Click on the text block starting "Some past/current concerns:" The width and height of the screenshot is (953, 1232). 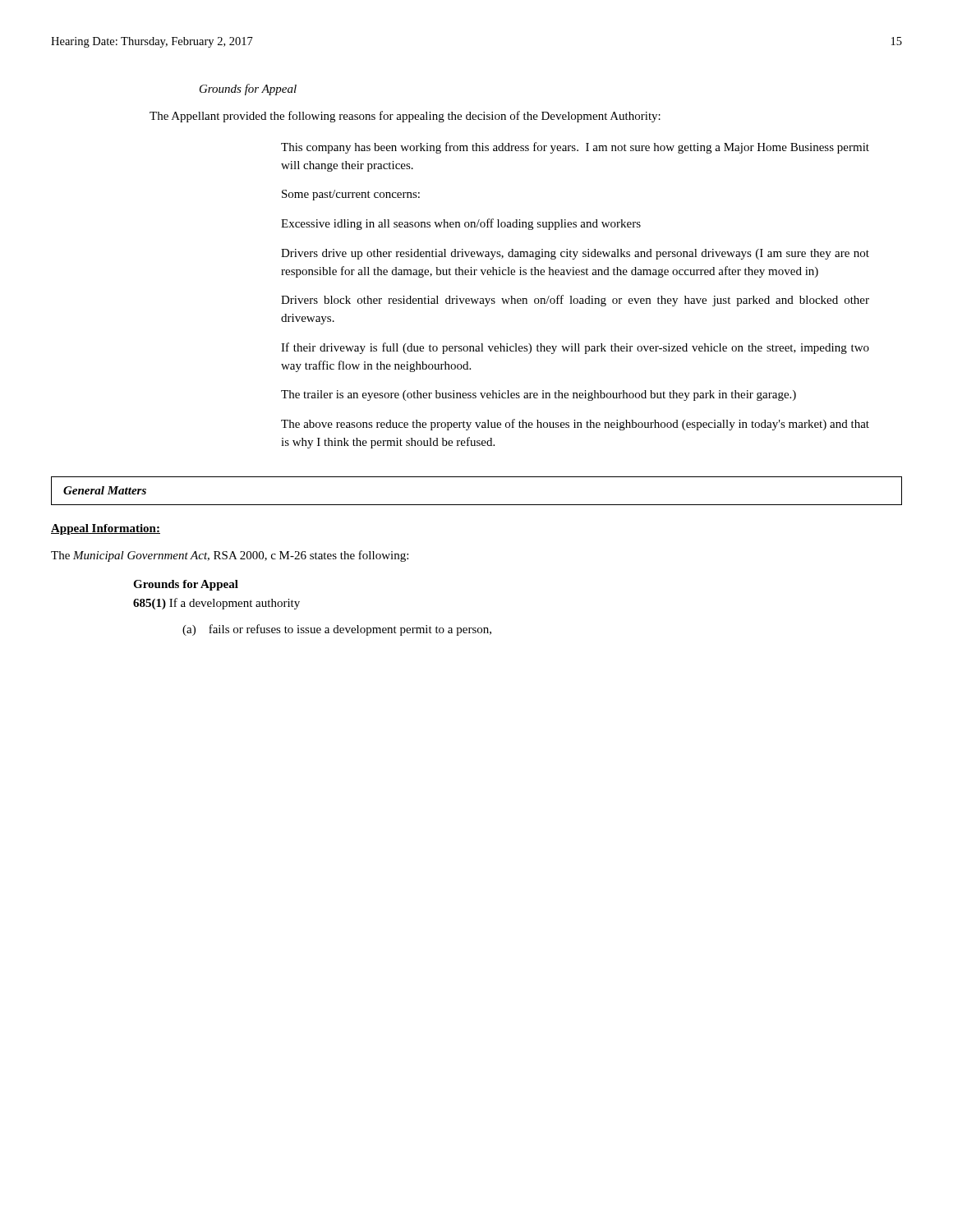[x=351, y=194]
